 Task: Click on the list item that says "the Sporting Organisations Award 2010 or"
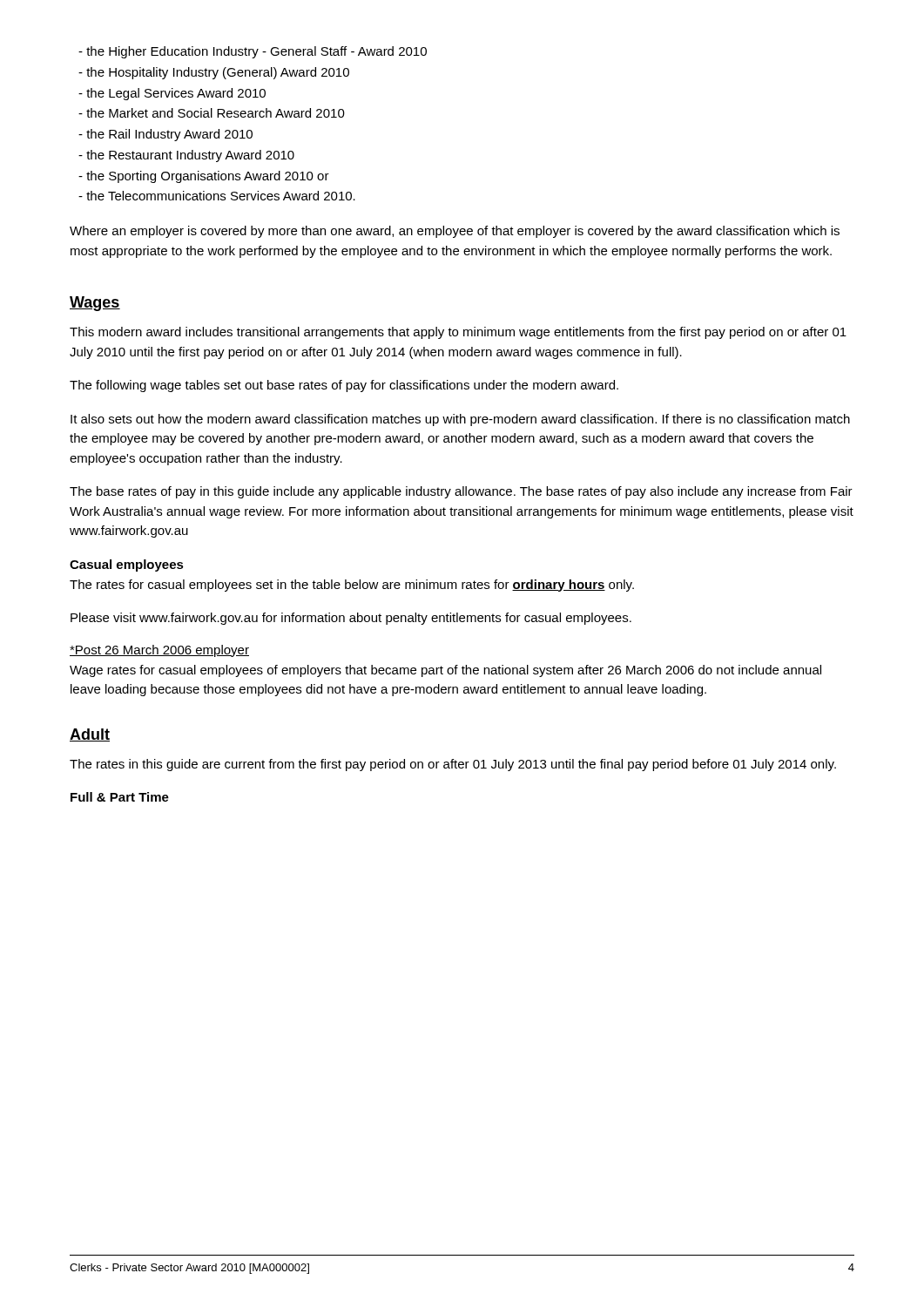click(x=204, y=175)
